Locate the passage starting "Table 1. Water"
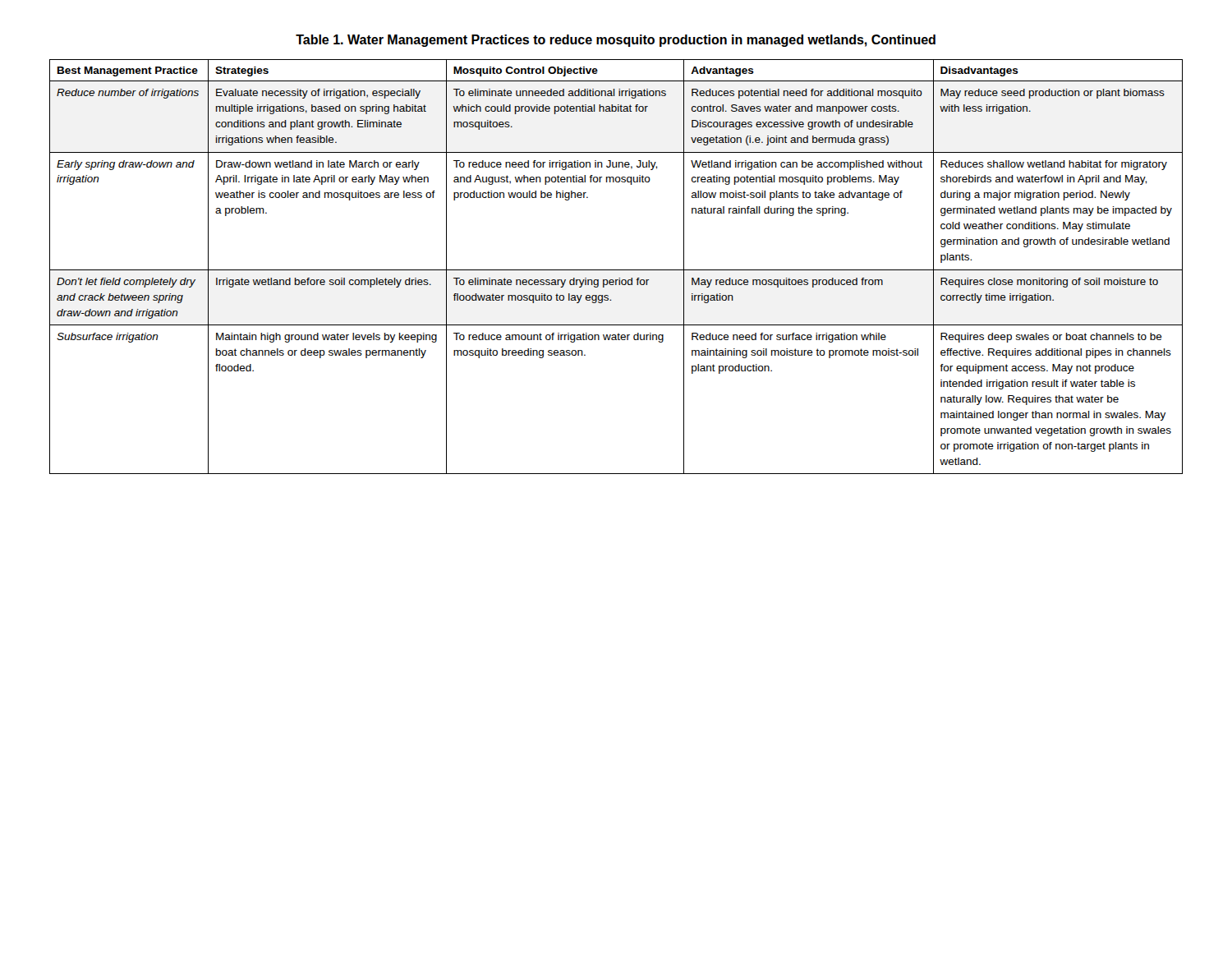 coord(616,40)
